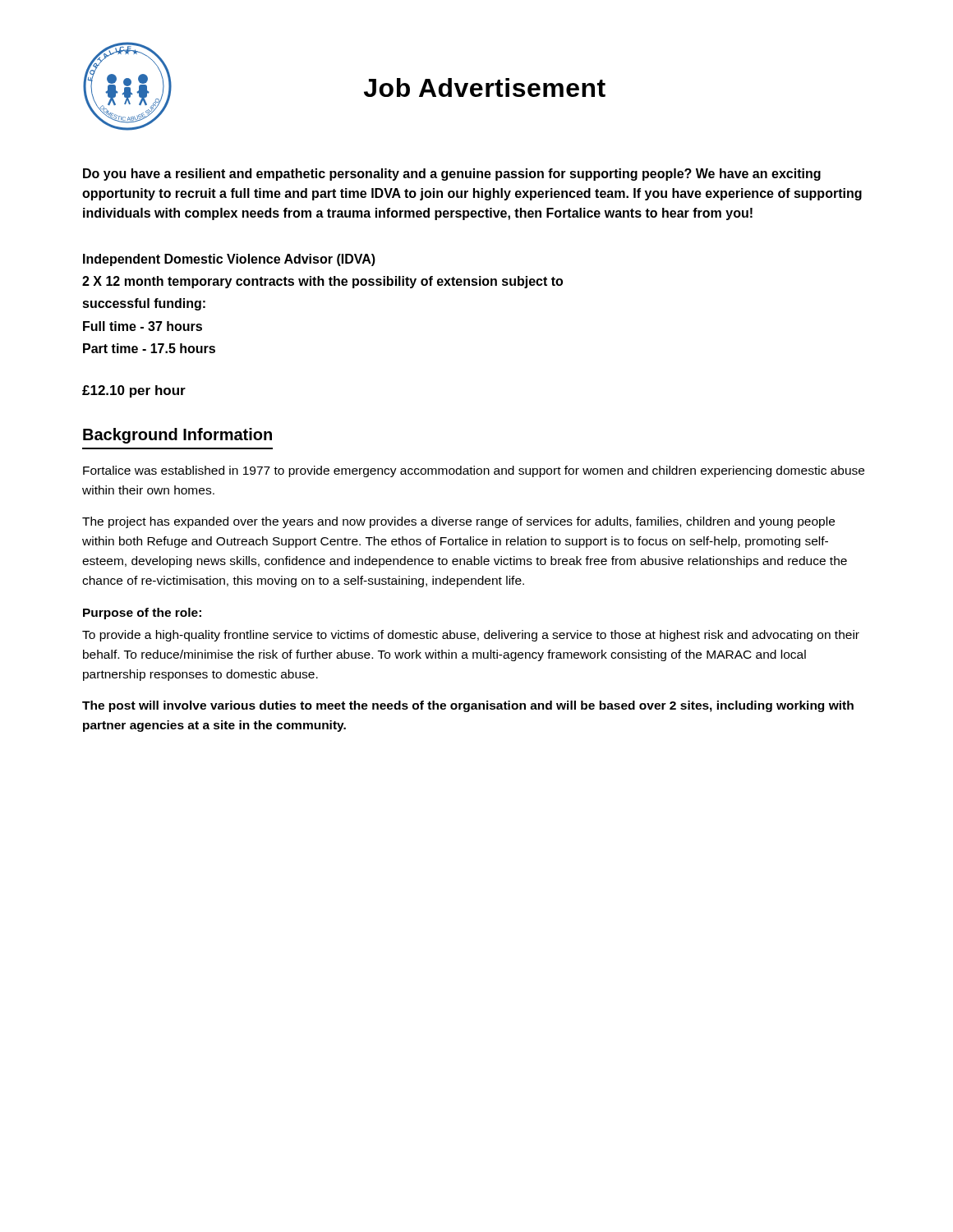
Task: Navigate to the region starting "Background Information"
Action: [178, 434]
